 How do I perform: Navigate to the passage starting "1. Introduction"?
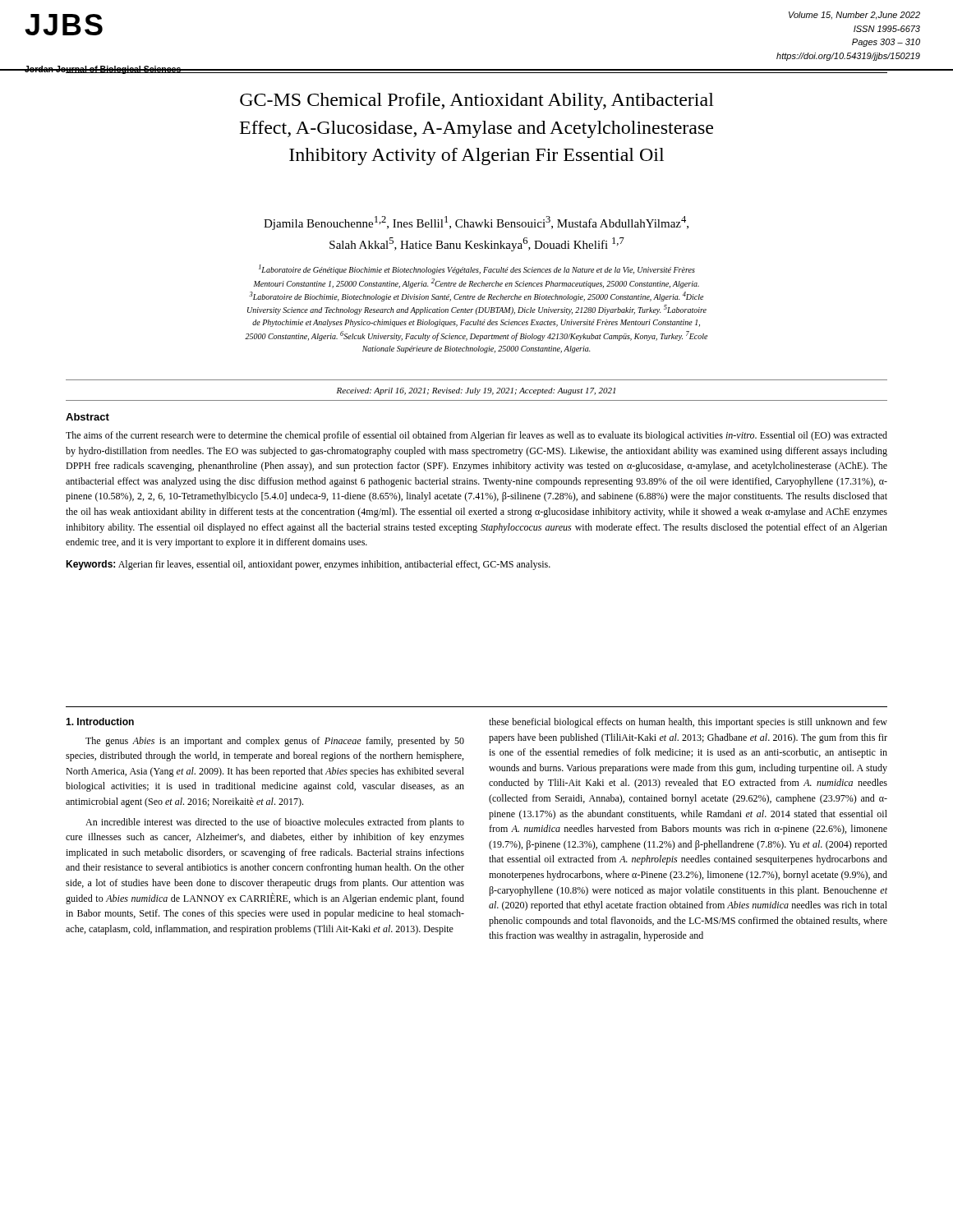coord(100,722)
